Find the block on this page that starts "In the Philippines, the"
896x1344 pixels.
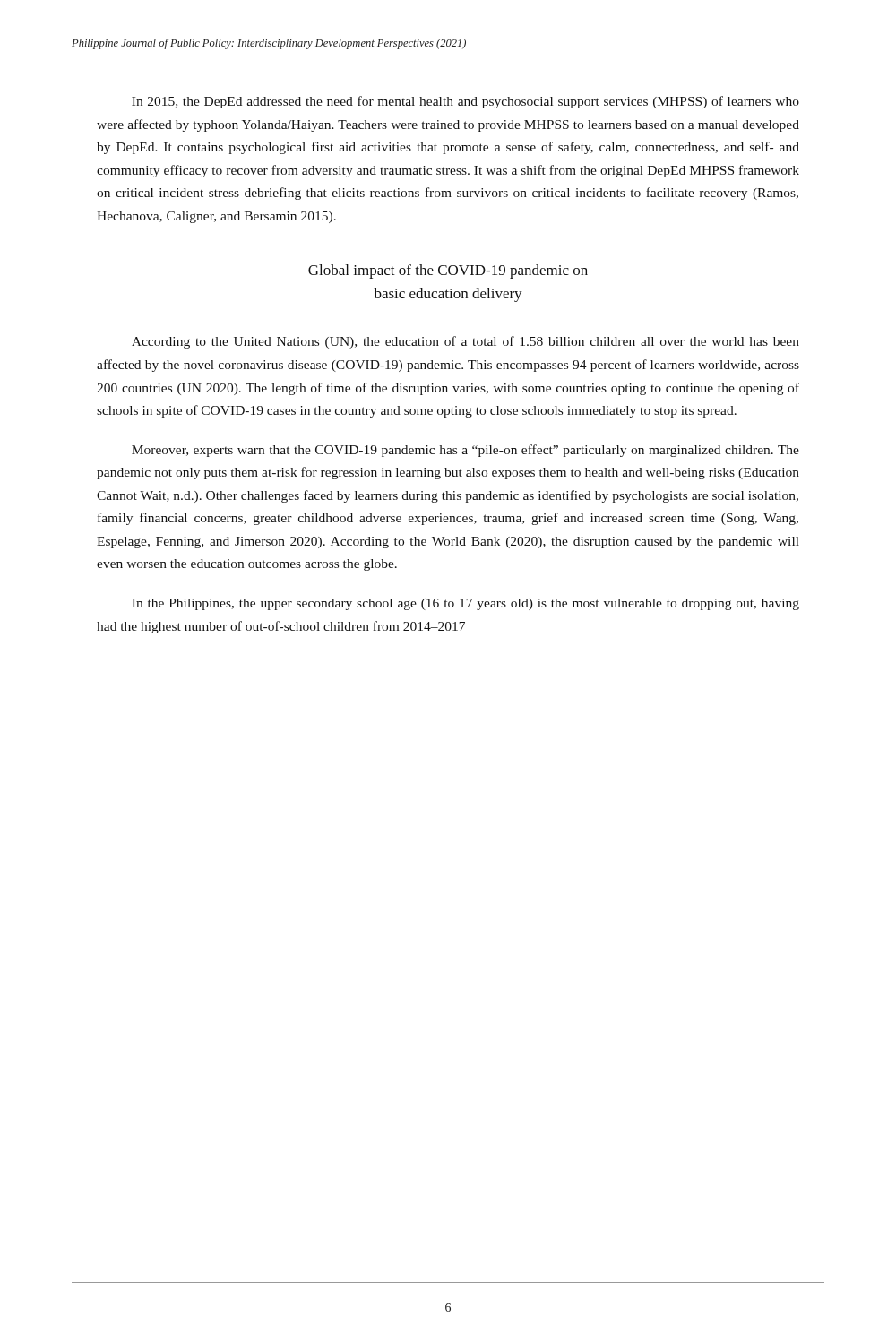click(x=448, y=614)
